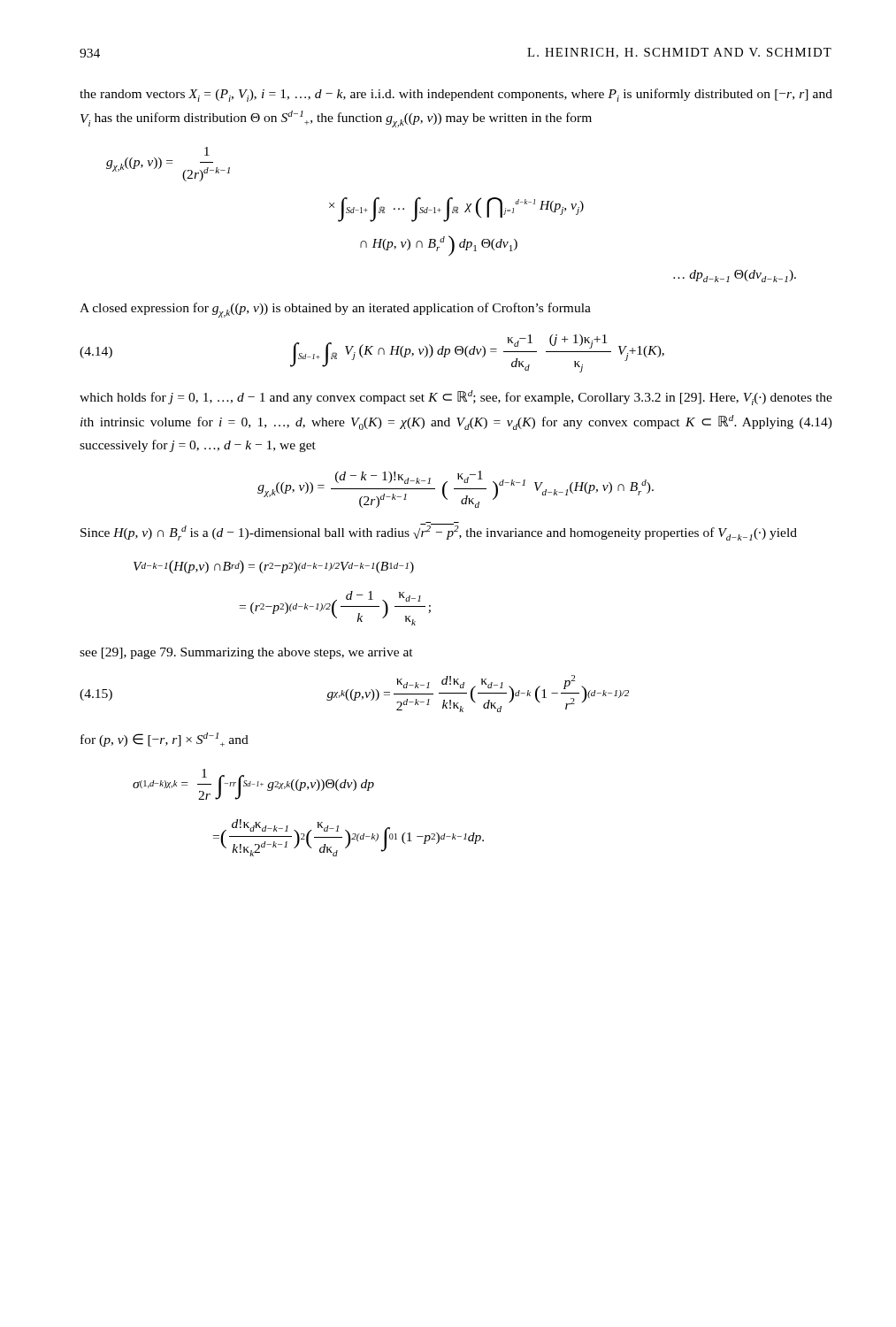Point to the block beginning "for (p, v) ∈ [−r,"

point(165,740)
